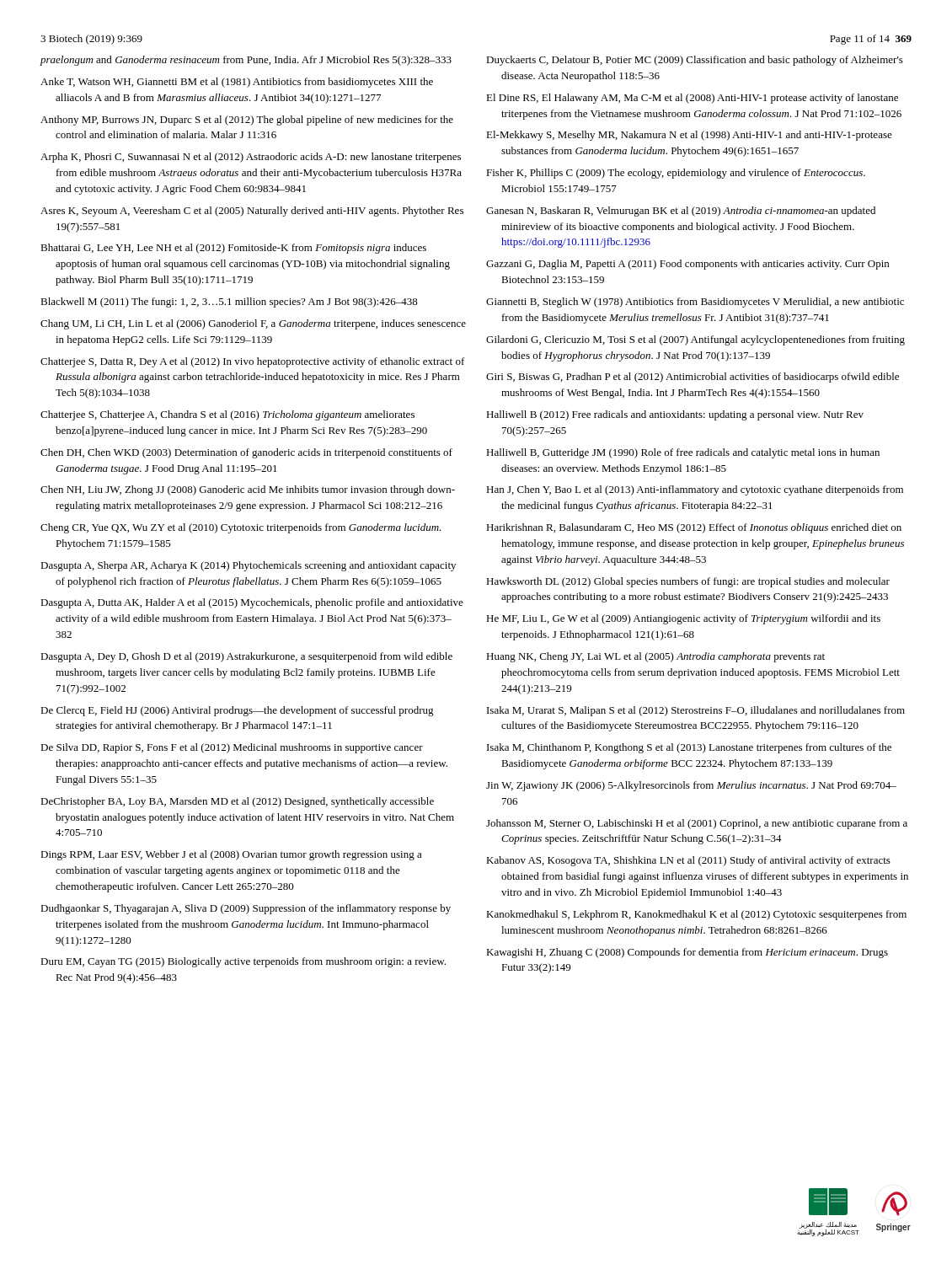Click on the list item that reads "De Clercq E,"
952x1264 pixels.
(237, 718)
